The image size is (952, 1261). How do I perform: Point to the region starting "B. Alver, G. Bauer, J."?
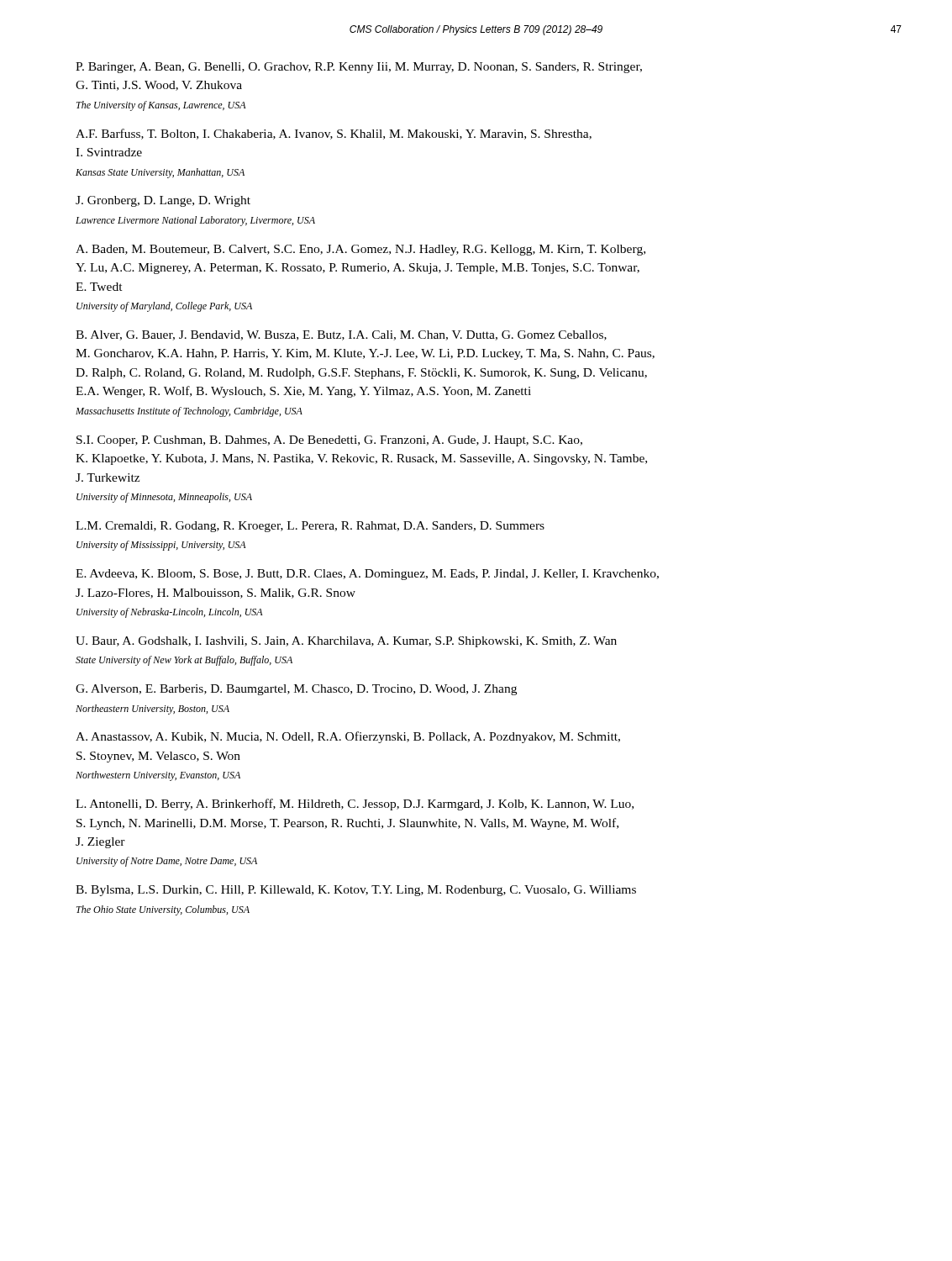pyautogui.click(x=365, y=362)
